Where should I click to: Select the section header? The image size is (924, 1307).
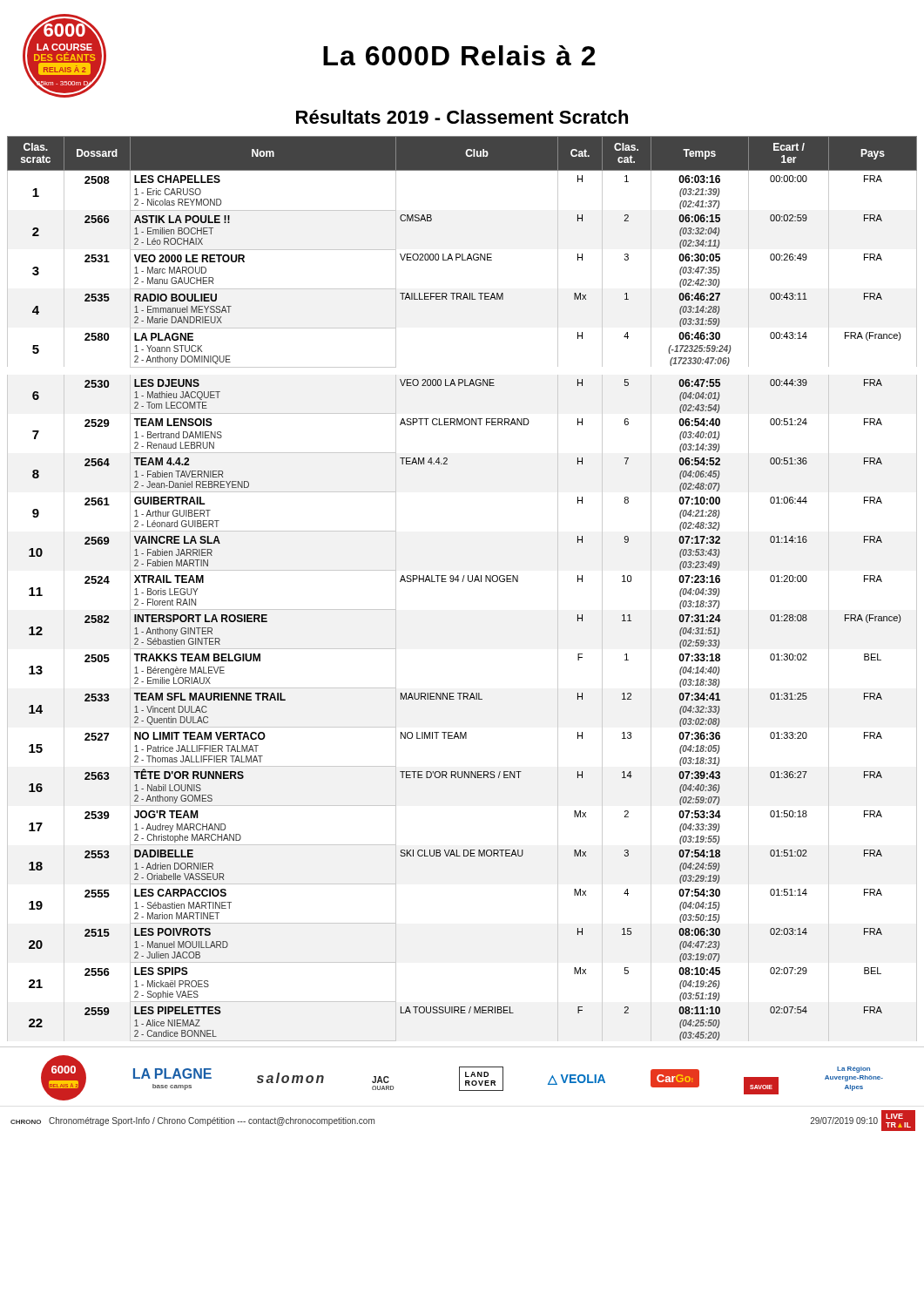point(462,117)
